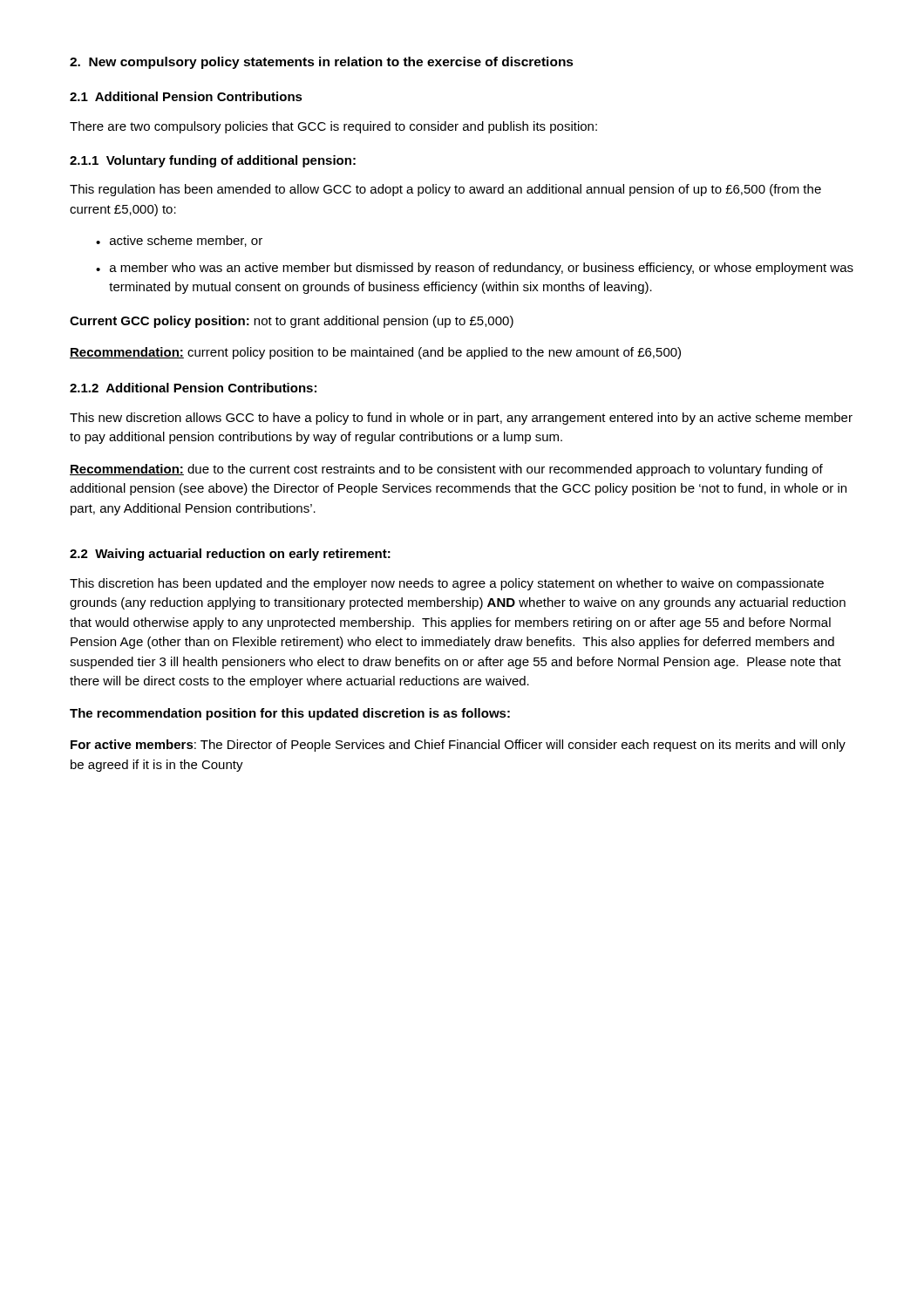Navigate to the element starting "2.1.1 Voluntary funding of additional"
The image size is (924, 1308).
213,160
